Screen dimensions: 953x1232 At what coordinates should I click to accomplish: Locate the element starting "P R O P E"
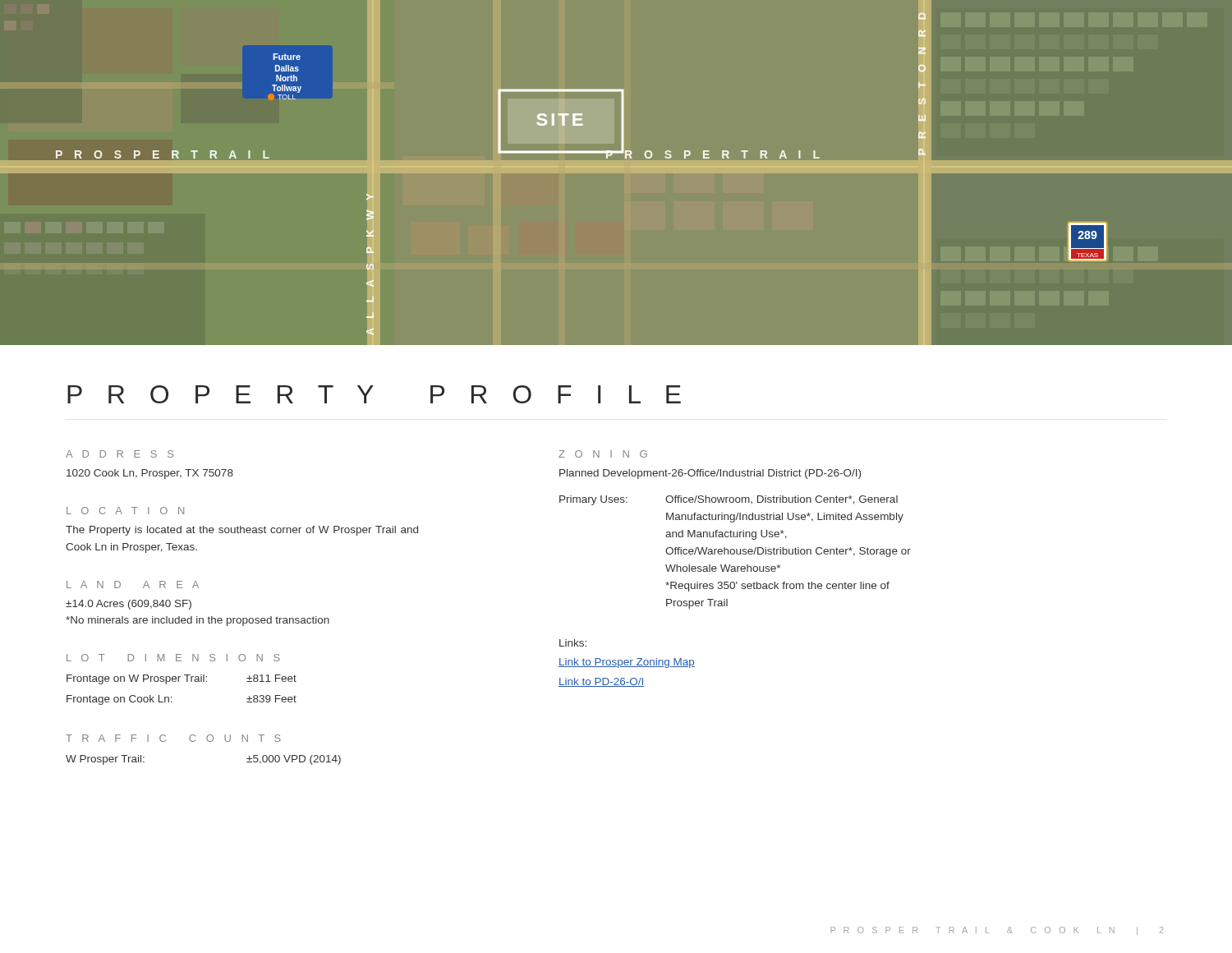[378, 394]
